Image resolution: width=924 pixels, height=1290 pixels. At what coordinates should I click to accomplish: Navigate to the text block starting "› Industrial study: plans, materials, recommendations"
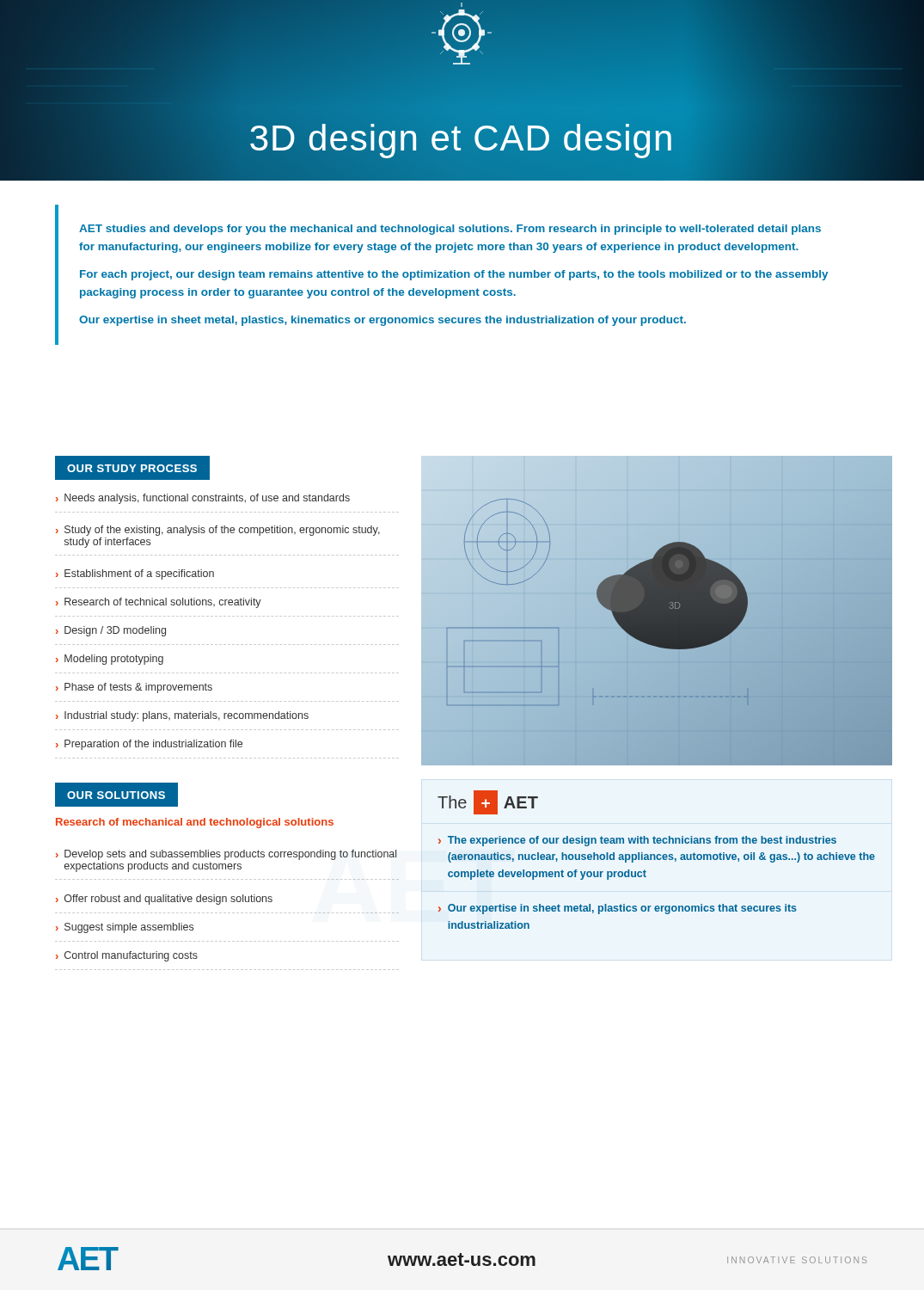(x=182, y=716)
